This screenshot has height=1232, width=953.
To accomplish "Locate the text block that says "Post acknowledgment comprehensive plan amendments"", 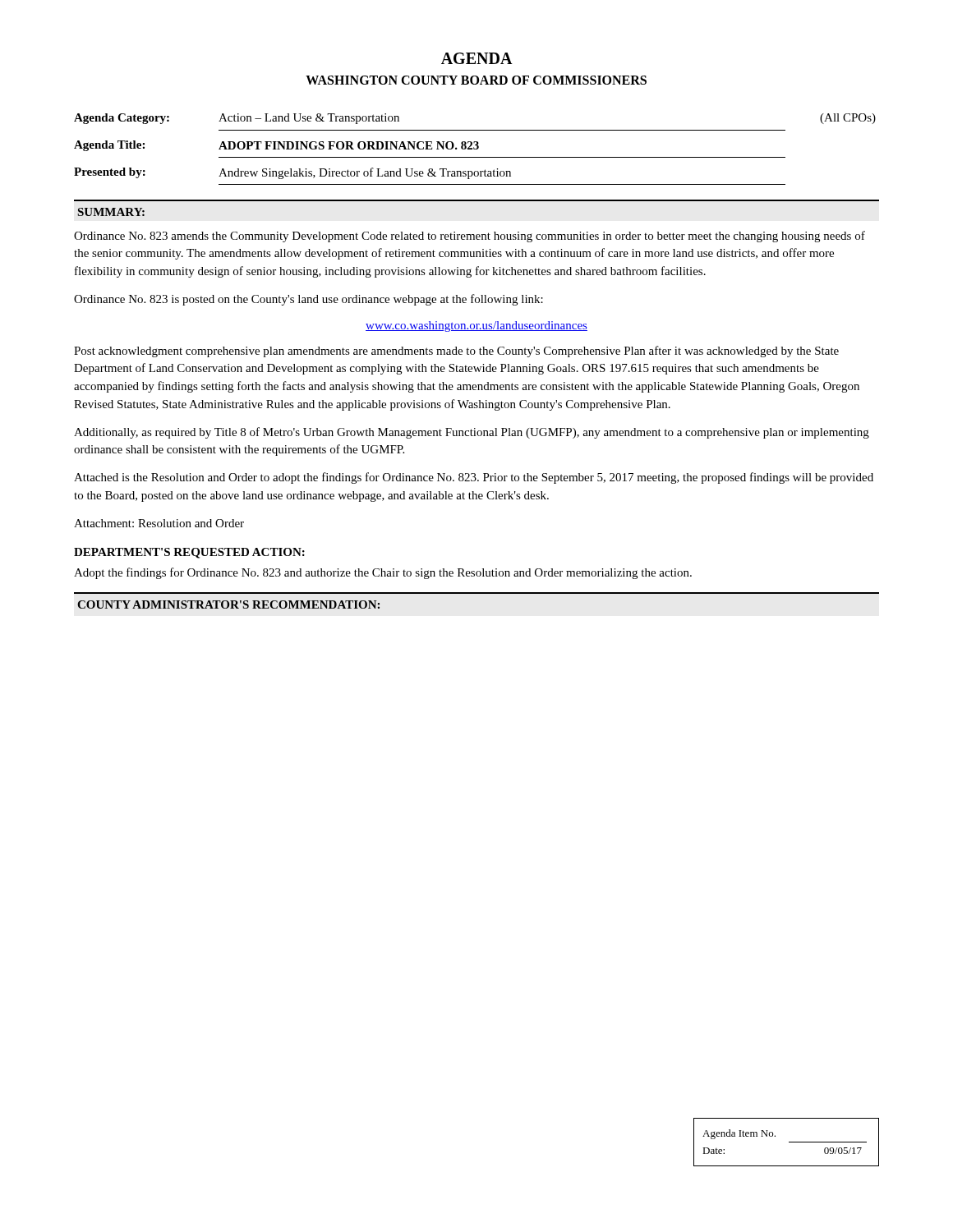I will (x=467, y=377).
